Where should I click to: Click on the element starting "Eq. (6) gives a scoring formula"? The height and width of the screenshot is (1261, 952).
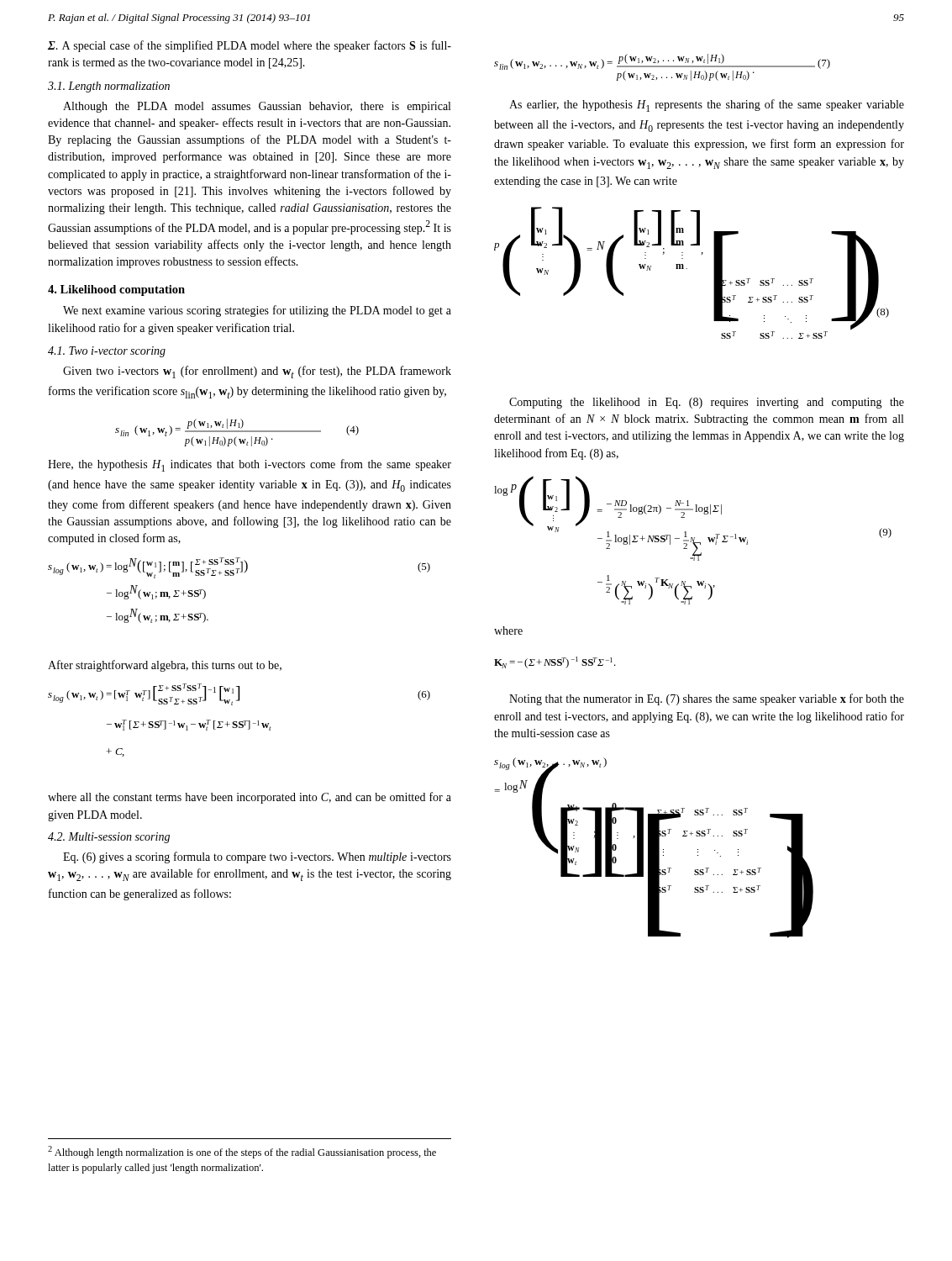point(250,876)
